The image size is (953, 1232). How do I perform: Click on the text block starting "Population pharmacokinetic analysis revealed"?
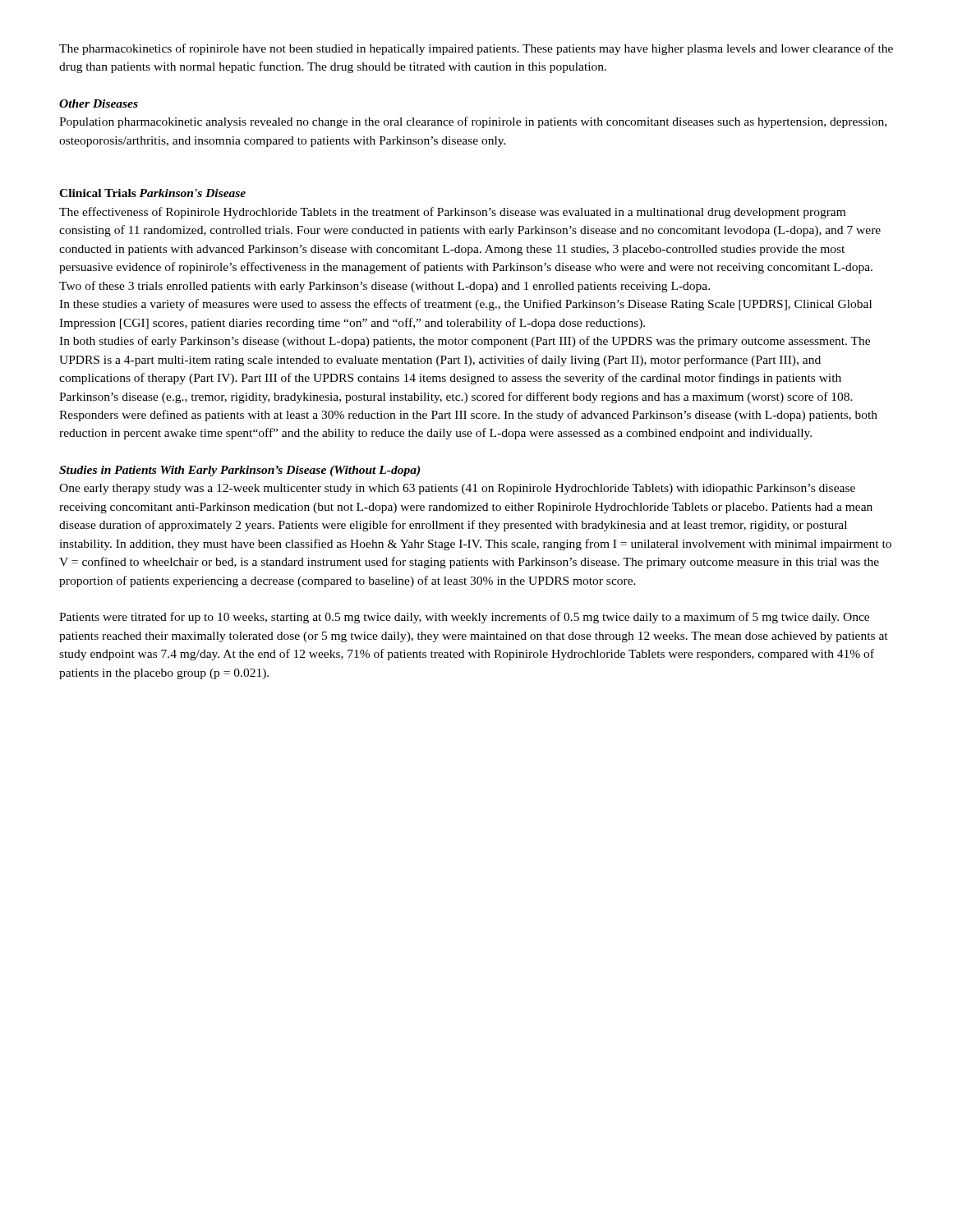point(476,131)
